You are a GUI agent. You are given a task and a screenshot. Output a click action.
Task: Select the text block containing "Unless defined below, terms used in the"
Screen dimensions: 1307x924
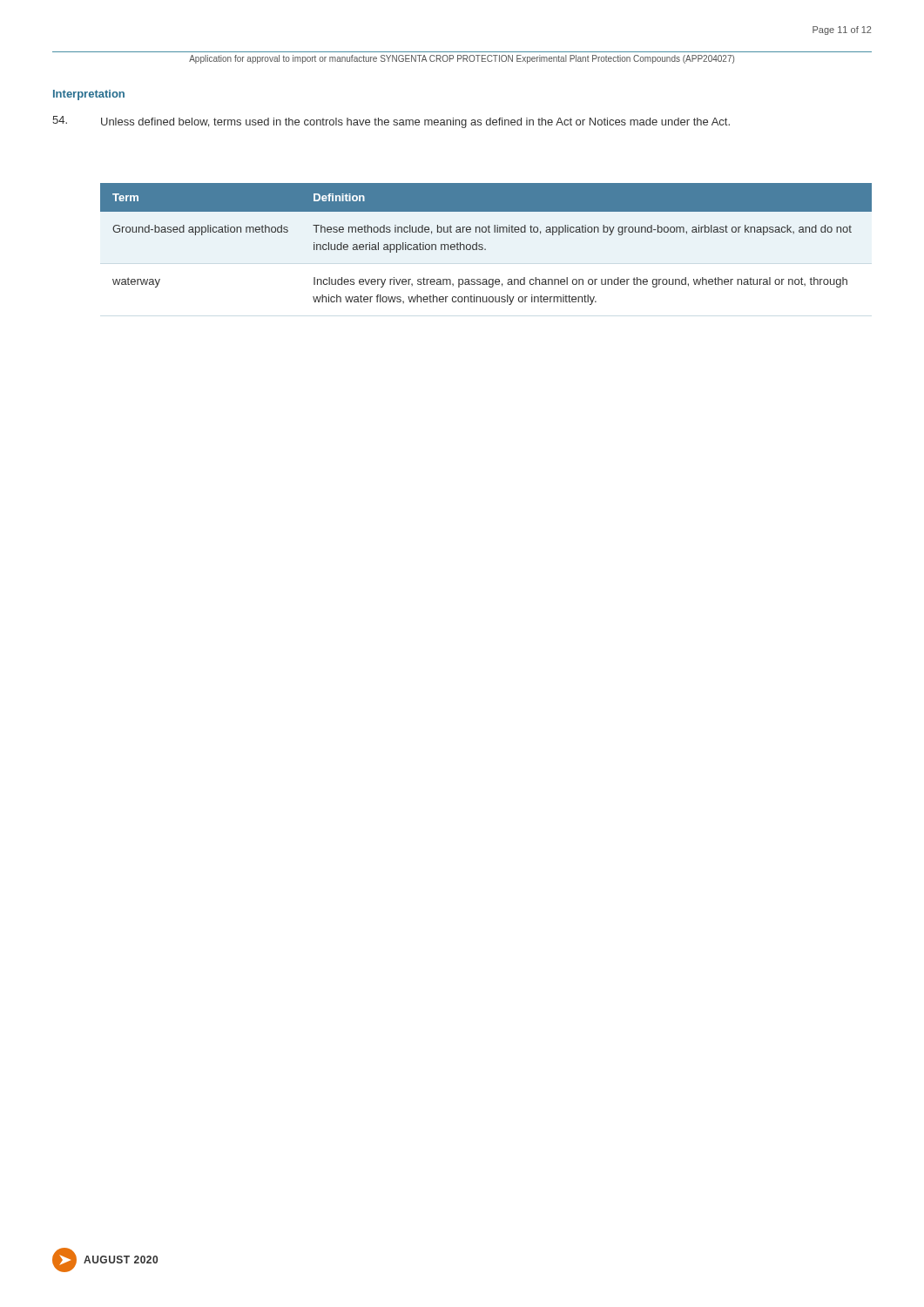click(462, 122)
